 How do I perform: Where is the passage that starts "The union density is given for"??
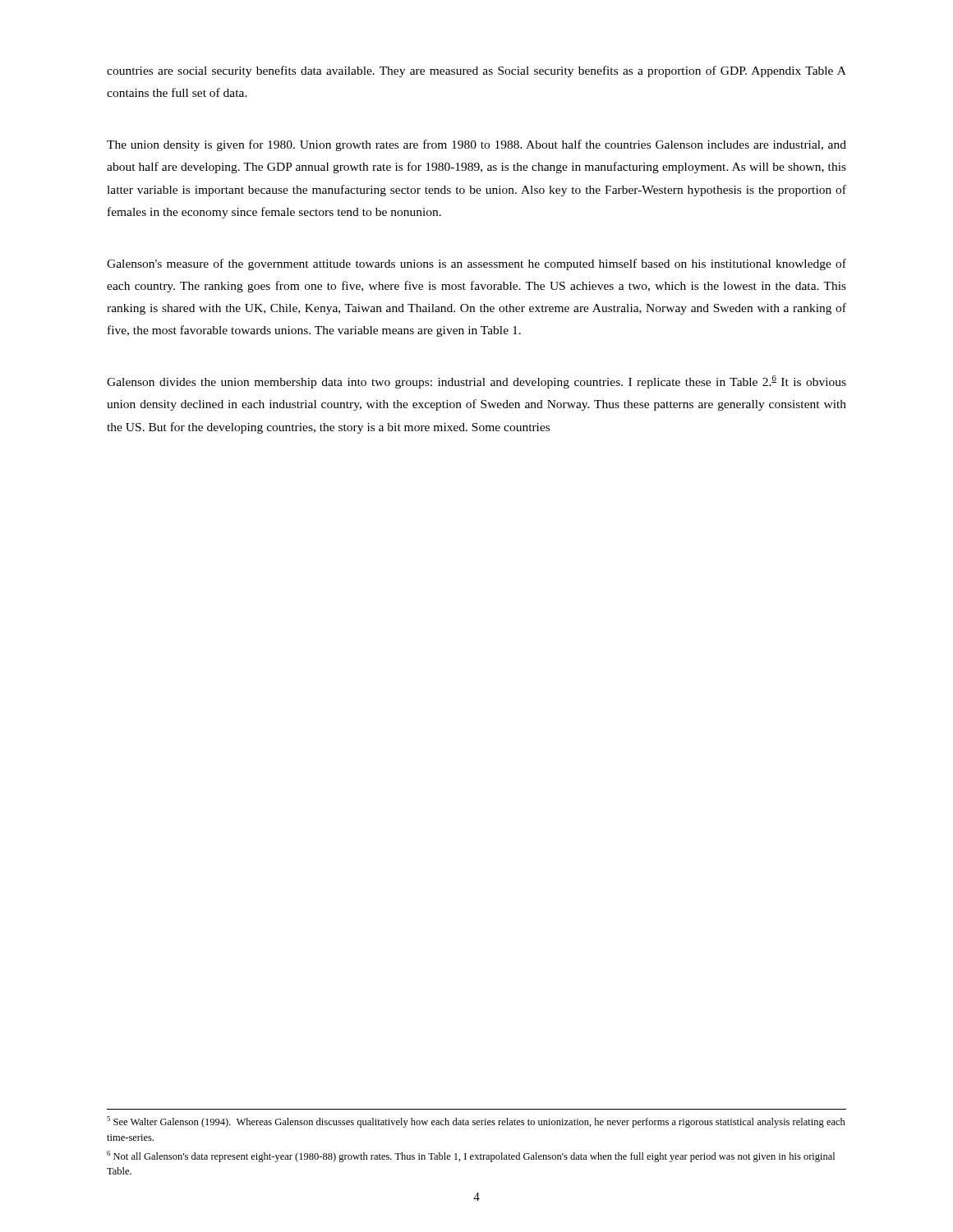tap(476, 178)
